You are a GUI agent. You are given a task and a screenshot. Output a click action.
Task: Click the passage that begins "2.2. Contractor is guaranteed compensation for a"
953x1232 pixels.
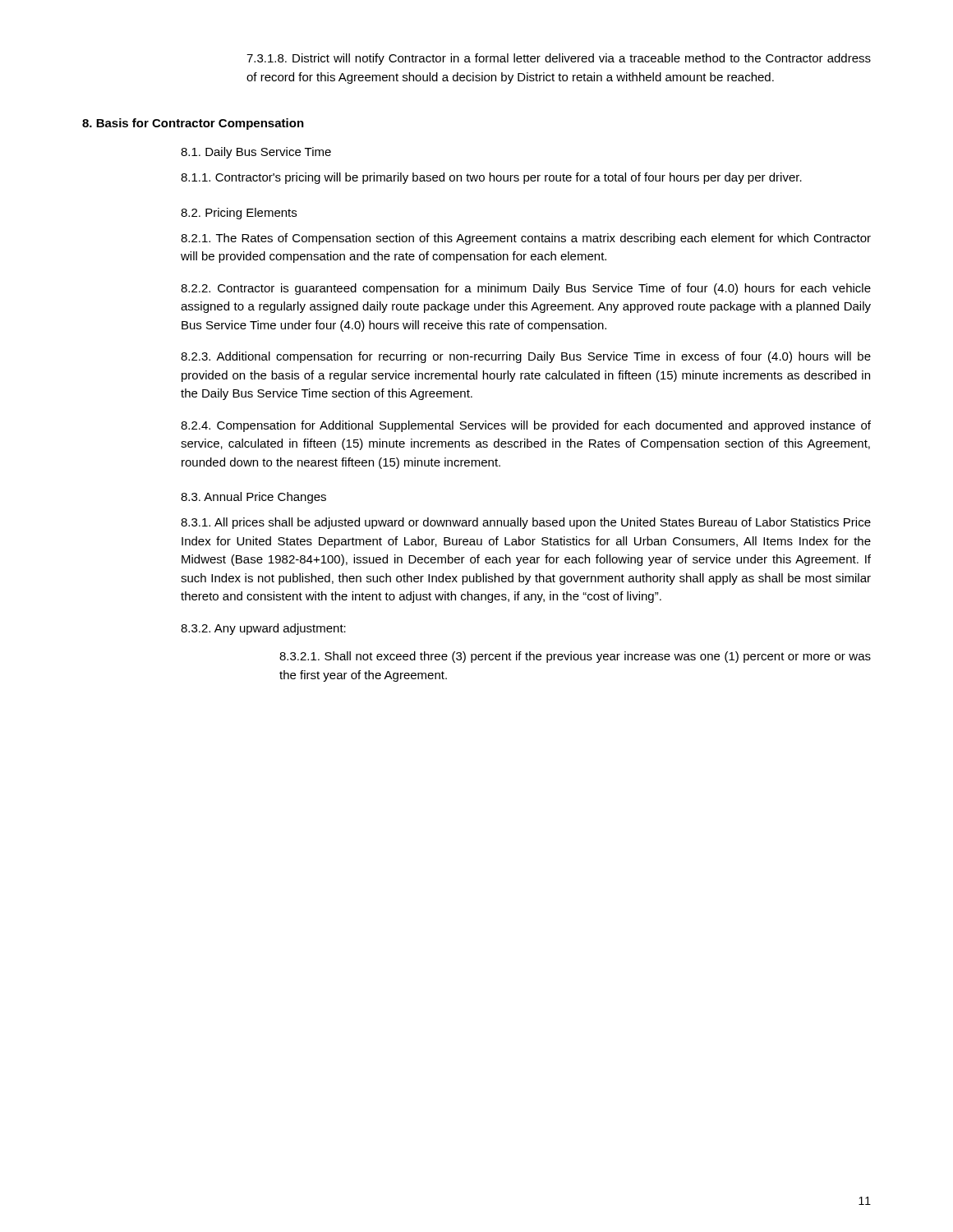(526, 306)
